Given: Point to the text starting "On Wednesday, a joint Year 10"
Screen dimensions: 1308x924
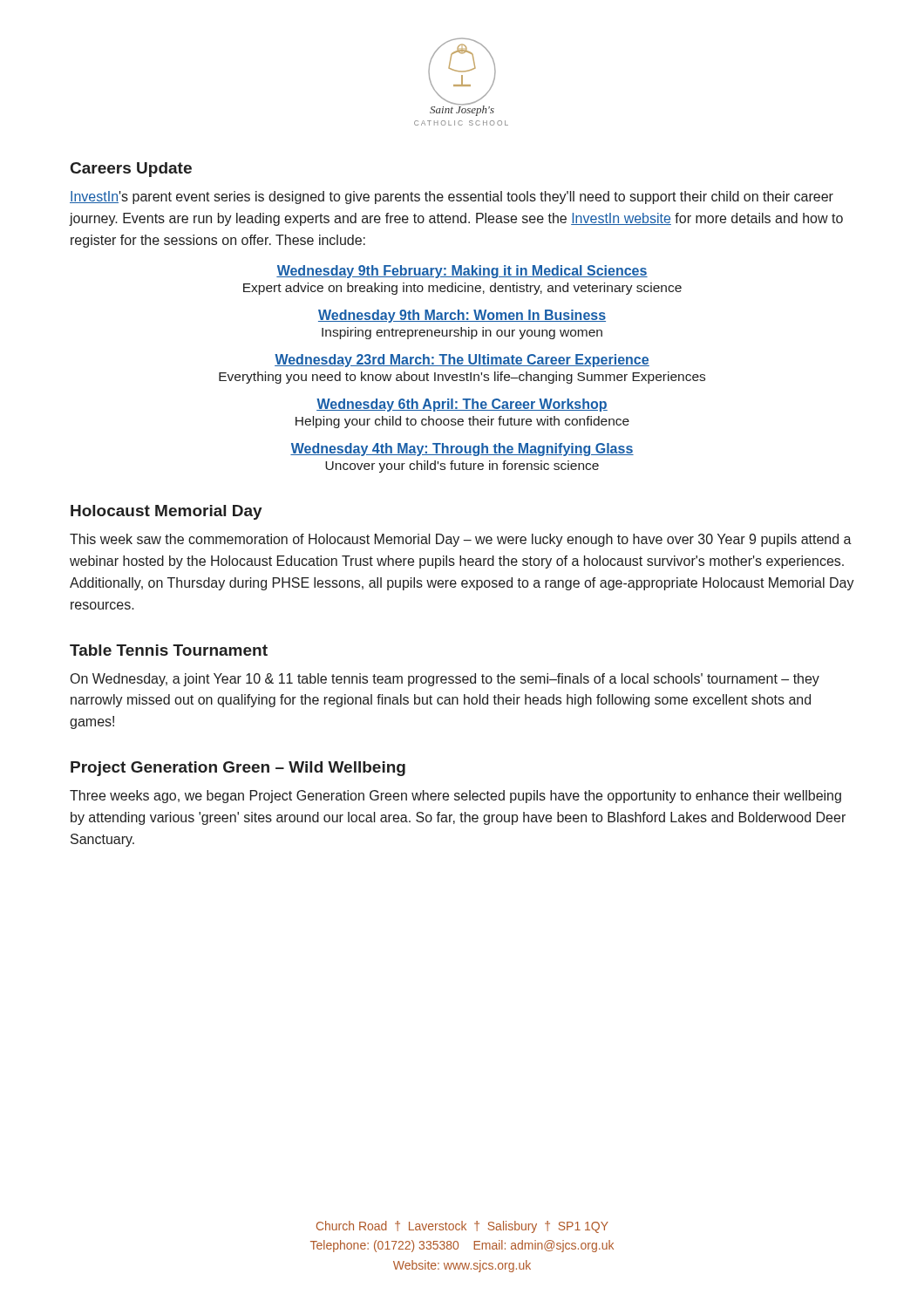Looking at the screenshot, I should pyautogui.click(x=445, y=700).
